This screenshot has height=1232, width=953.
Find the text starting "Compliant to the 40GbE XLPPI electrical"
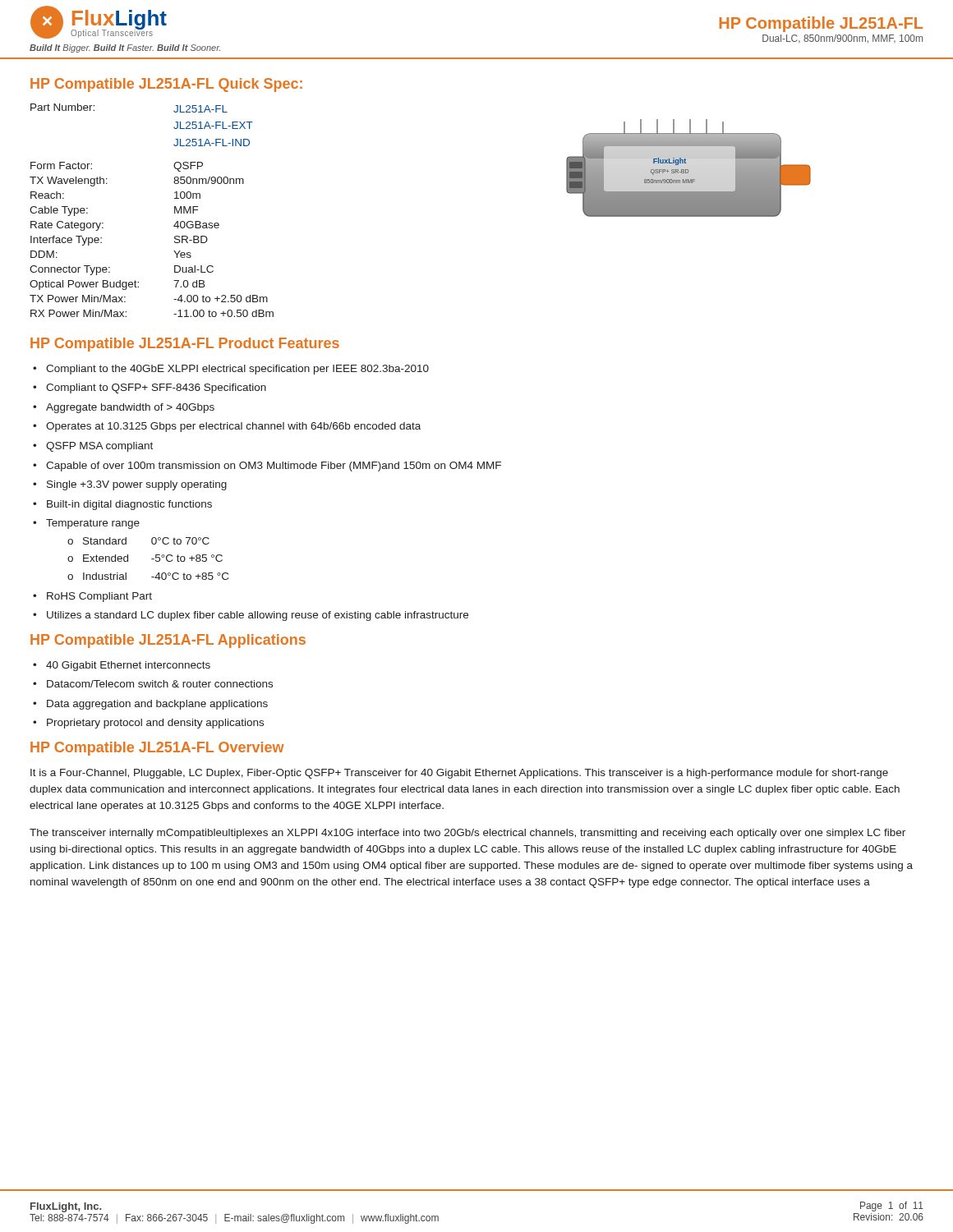(237, 368)
